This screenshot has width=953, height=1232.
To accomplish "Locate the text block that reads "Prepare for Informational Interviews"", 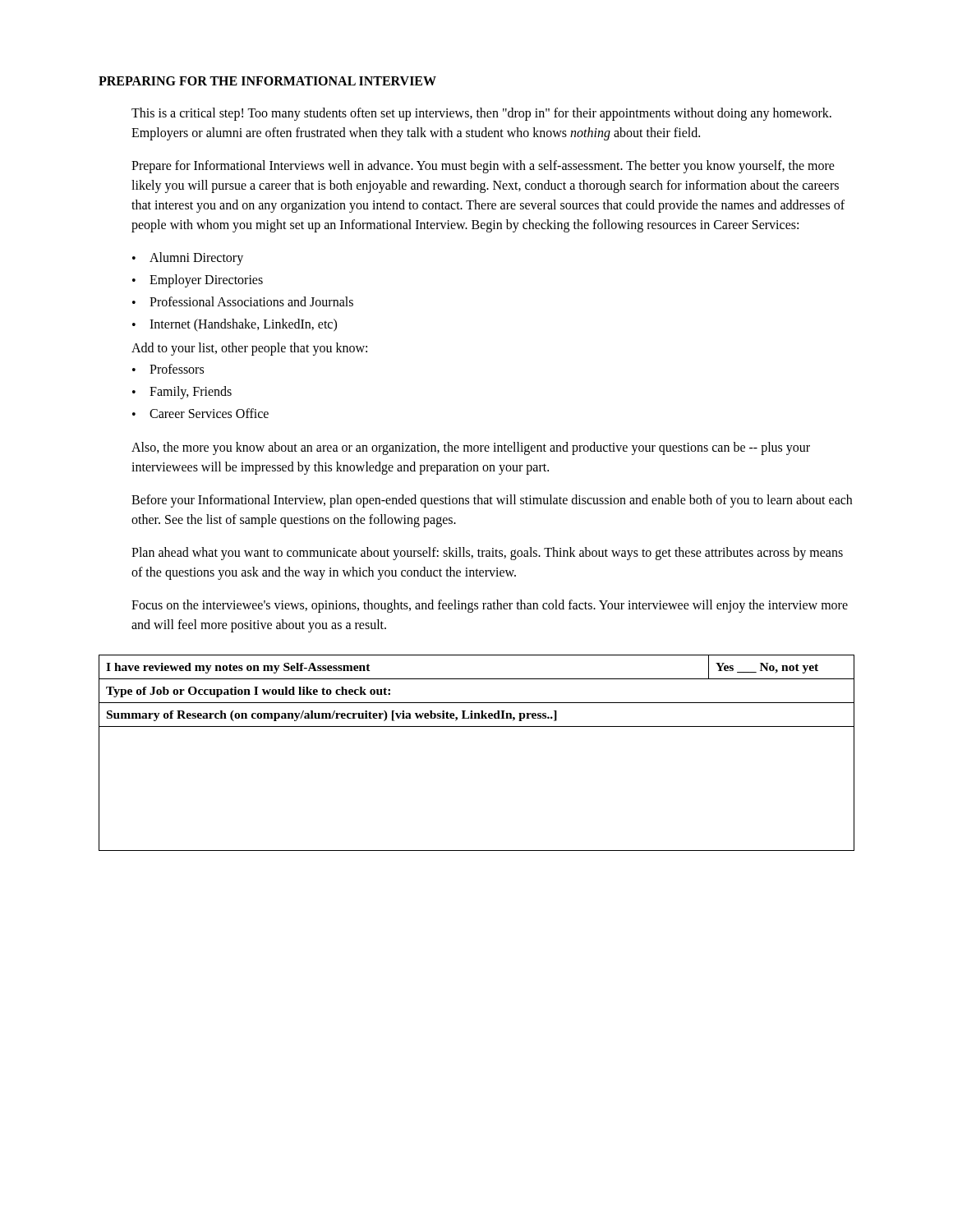I will 488,195.
